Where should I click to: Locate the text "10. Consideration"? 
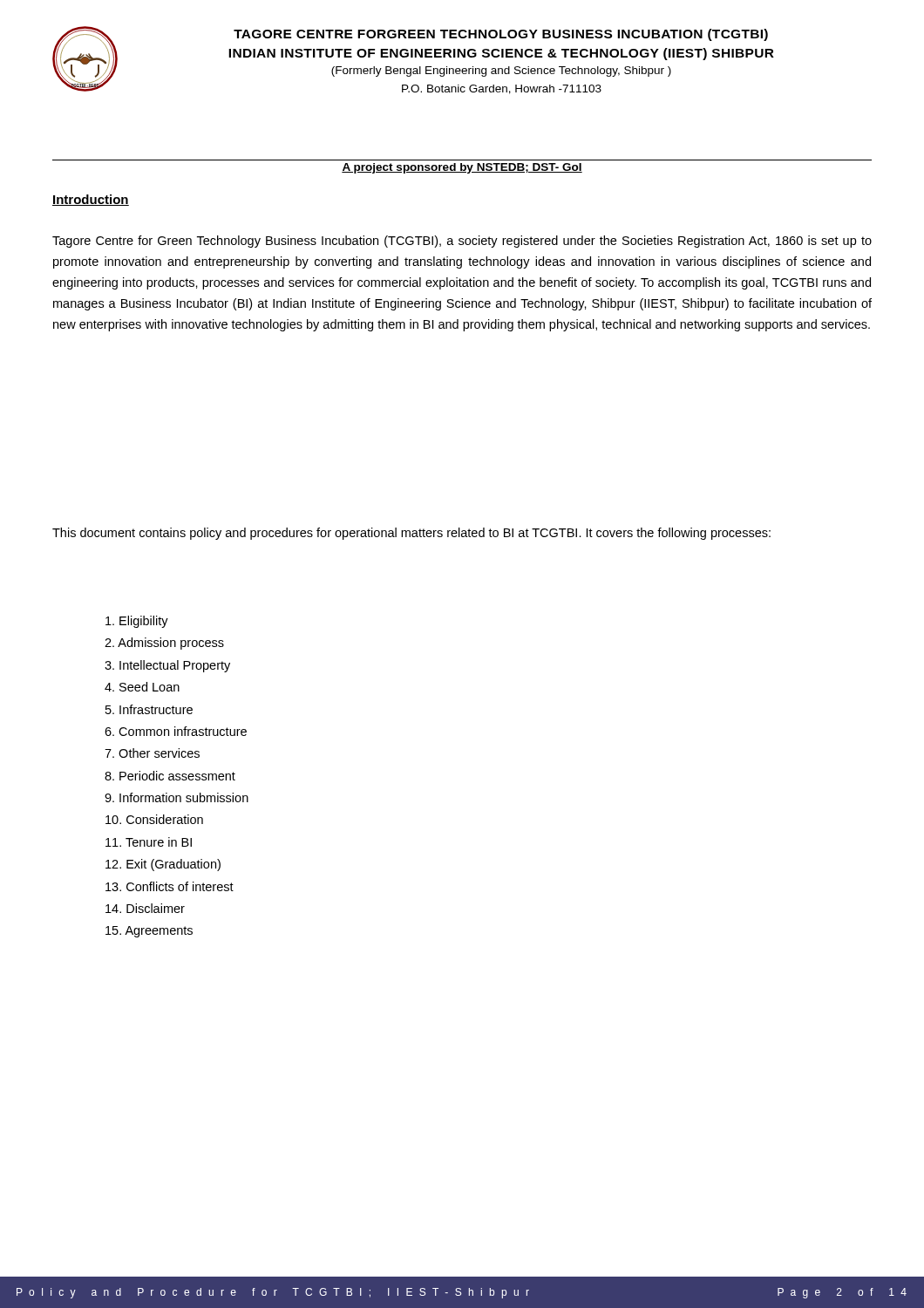coord(154,820)
